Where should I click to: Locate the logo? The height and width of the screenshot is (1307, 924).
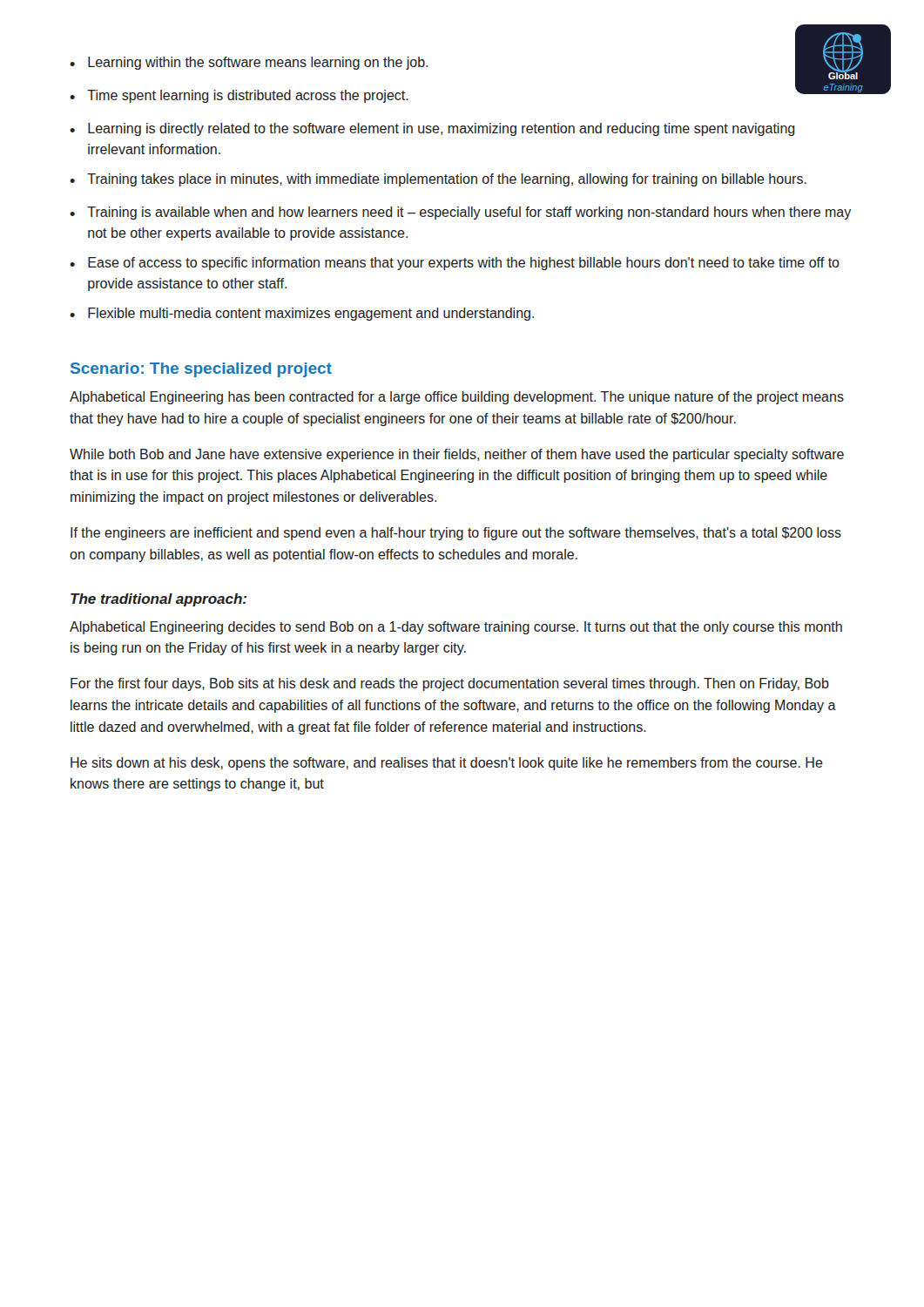click(x=843, y=59)
